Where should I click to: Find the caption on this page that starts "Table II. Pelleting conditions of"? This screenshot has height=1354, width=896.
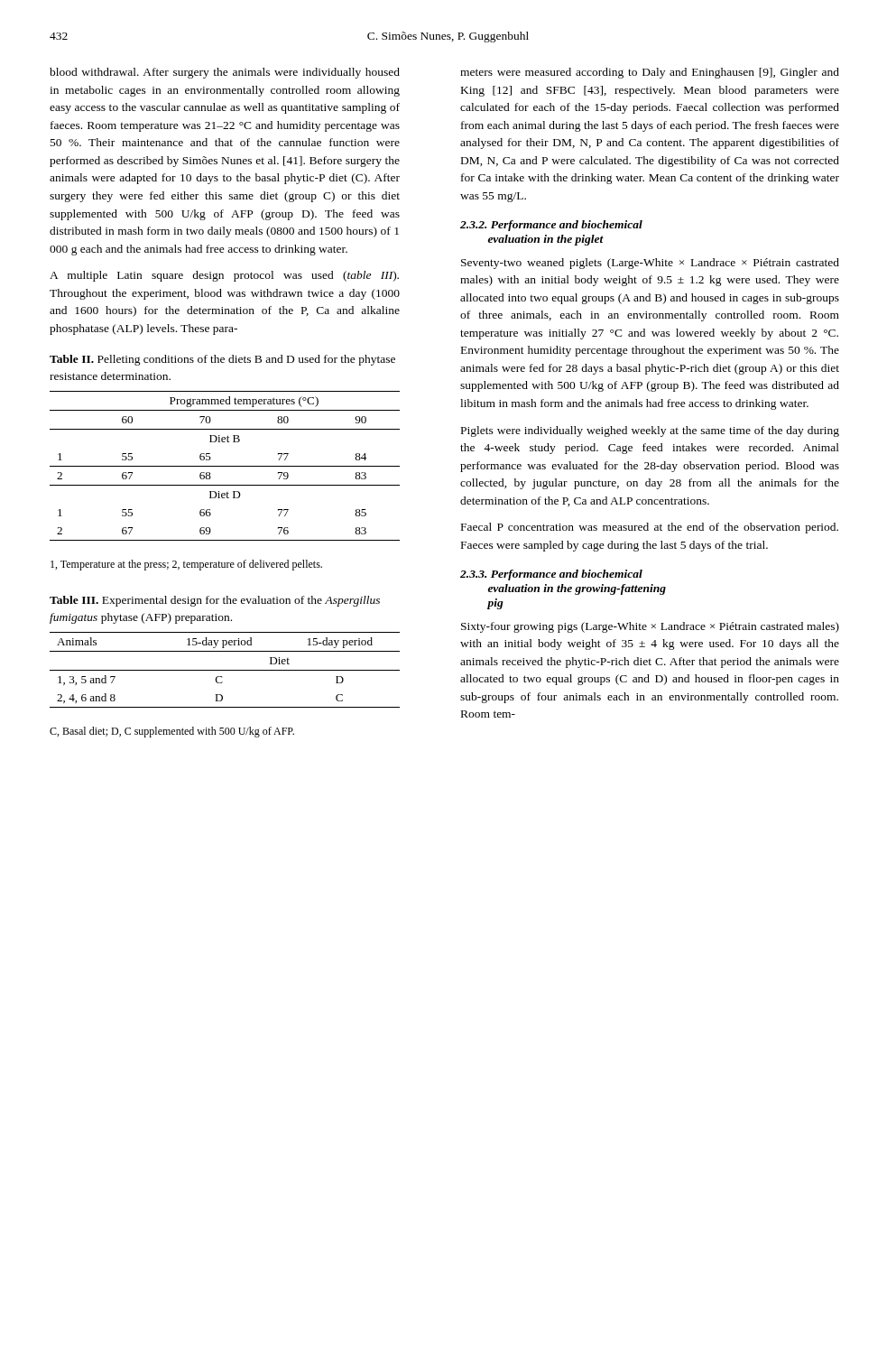click(x=223, y=368)
